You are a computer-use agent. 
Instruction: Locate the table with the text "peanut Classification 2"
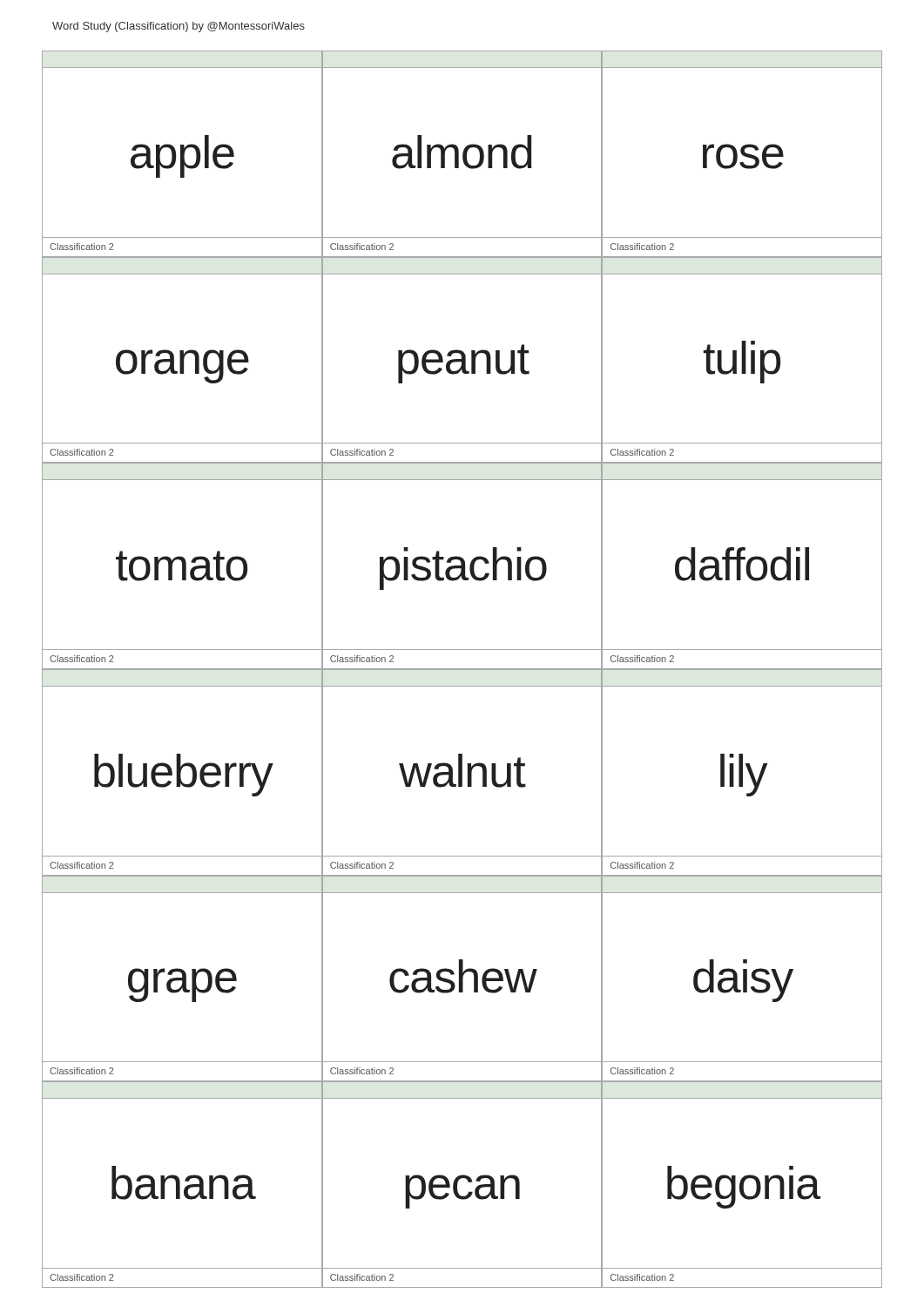click(x=462, y=360)
